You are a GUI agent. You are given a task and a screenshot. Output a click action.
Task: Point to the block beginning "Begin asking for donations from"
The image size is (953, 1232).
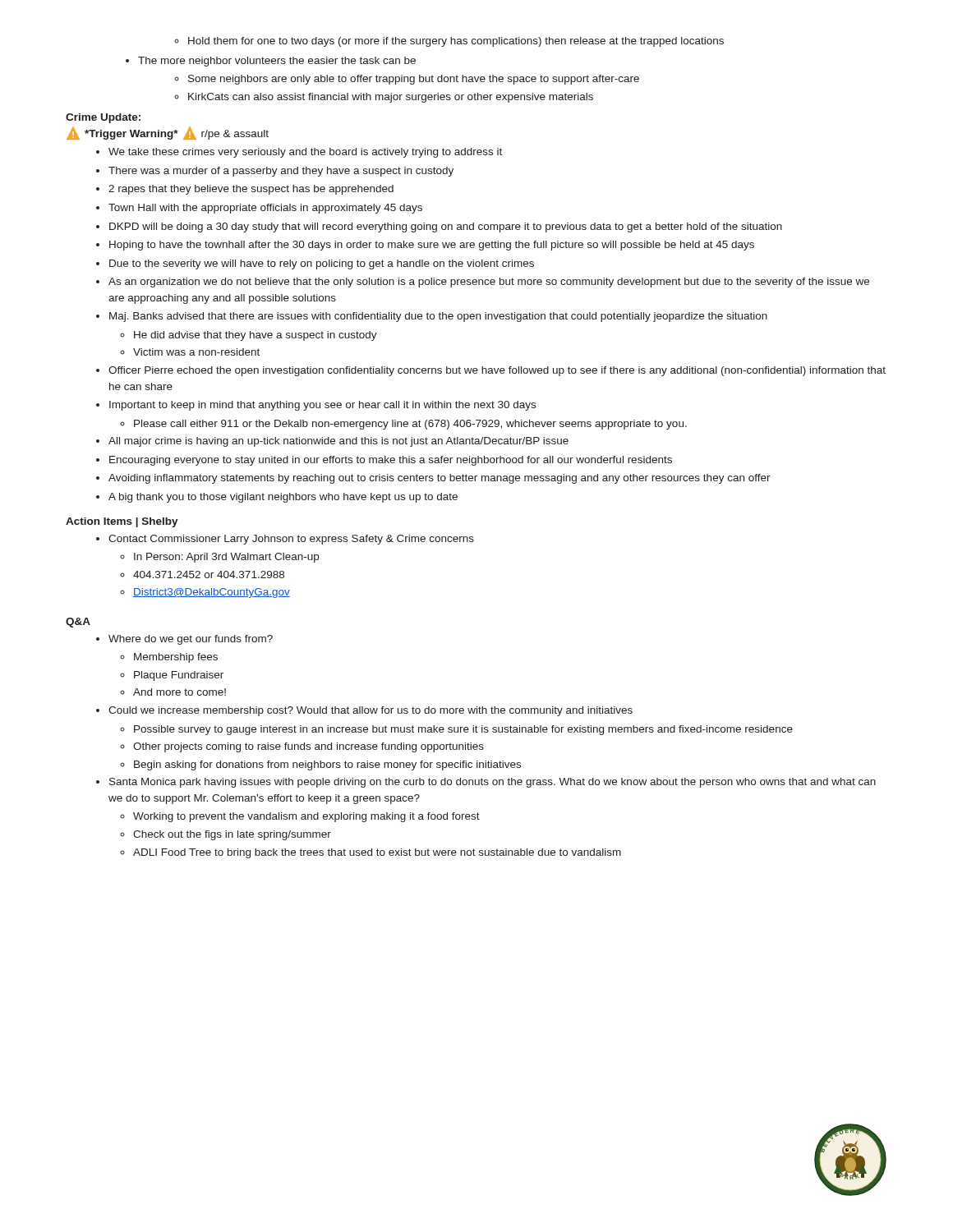click(501, 764)
